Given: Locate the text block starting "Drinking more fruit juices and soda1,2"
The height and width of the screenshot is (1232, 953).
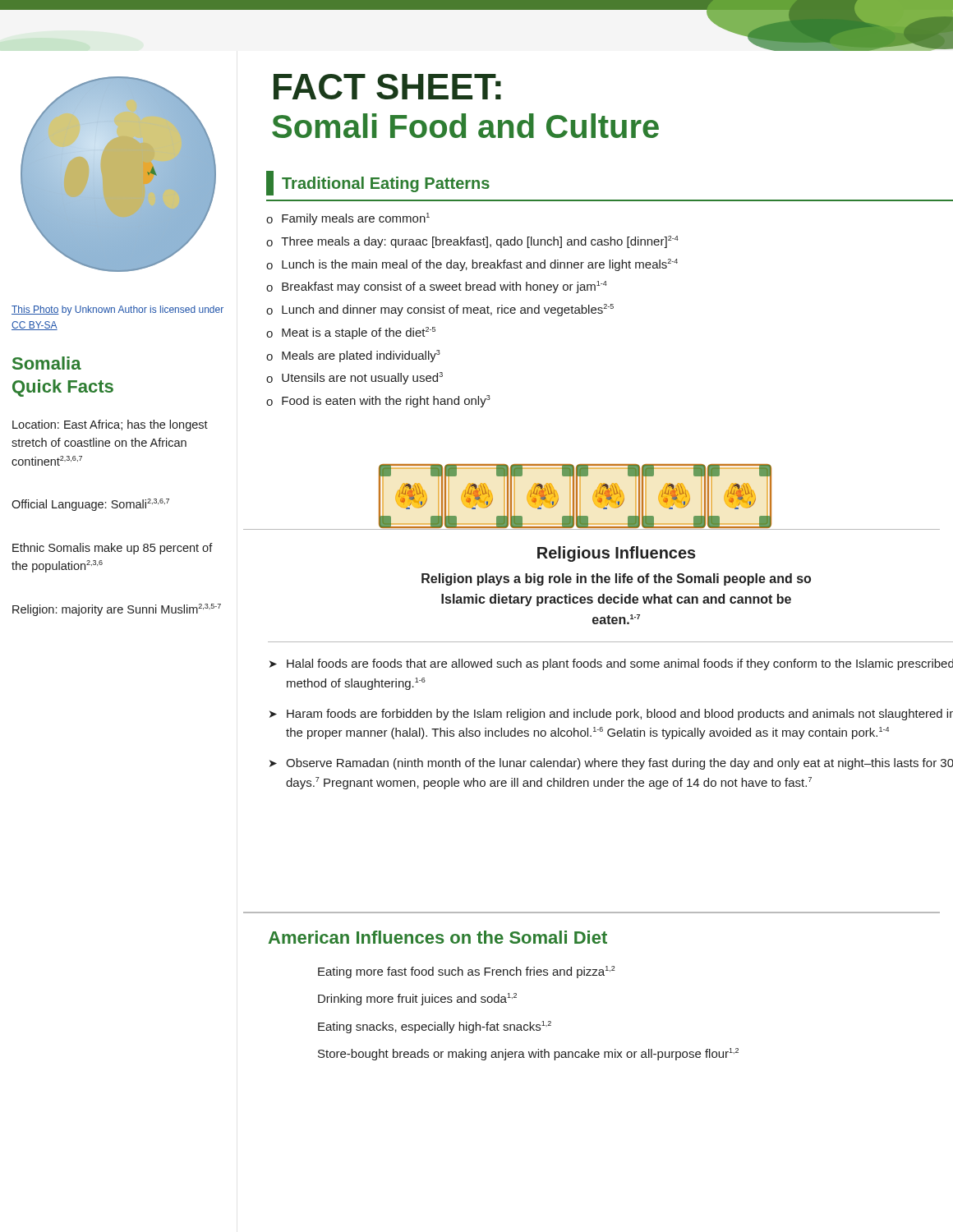Looking at the screenshot, I should [x=417, y=999].
